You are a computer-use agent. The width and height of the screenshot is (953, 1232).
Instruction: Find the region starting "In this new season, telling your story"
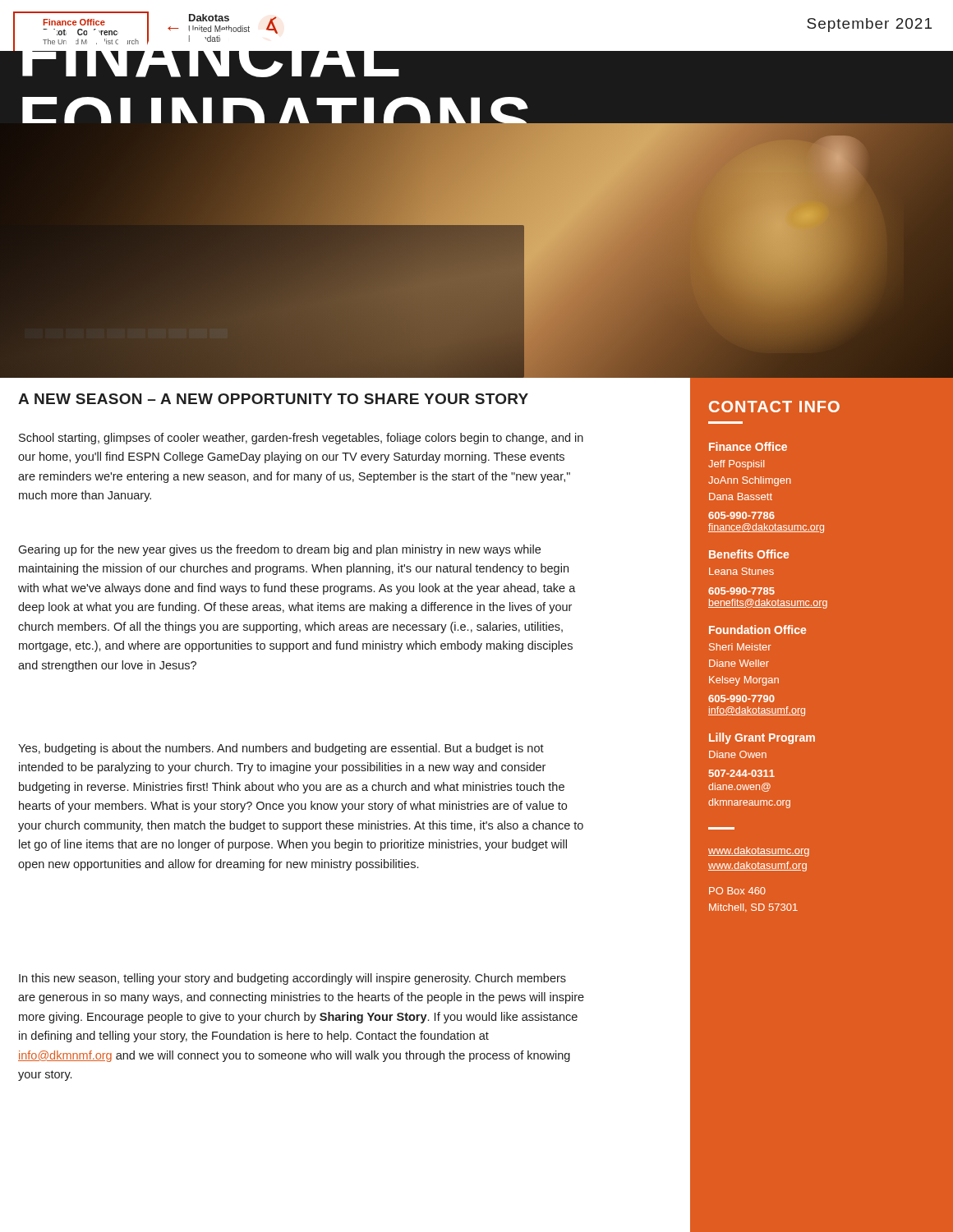pos(302,1027)
